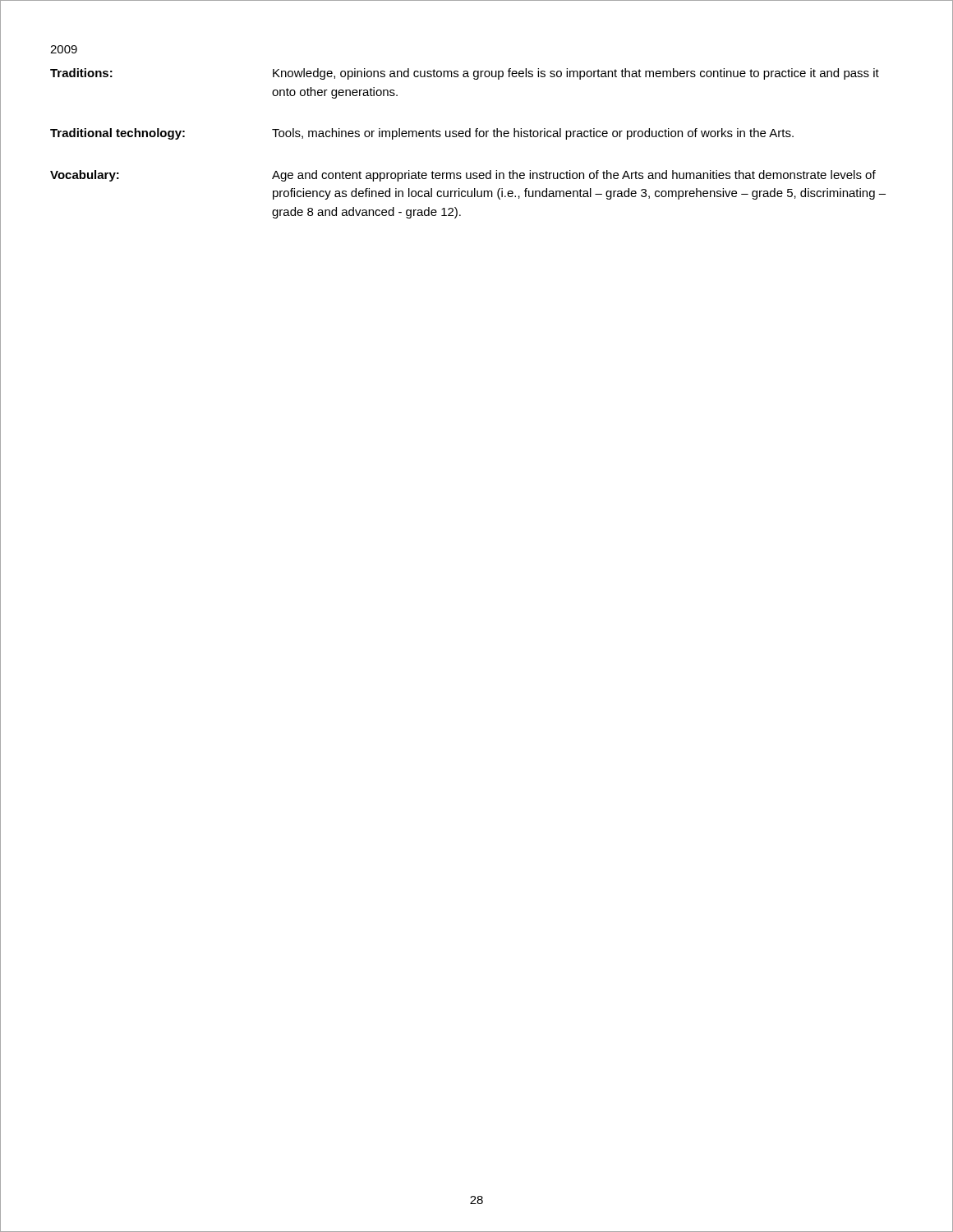The height and width of the screenshot is (1232, 953).
Task: Locate the block of text that opens with "Traditions: Knowledge, opinions and"
Action: 476,83
